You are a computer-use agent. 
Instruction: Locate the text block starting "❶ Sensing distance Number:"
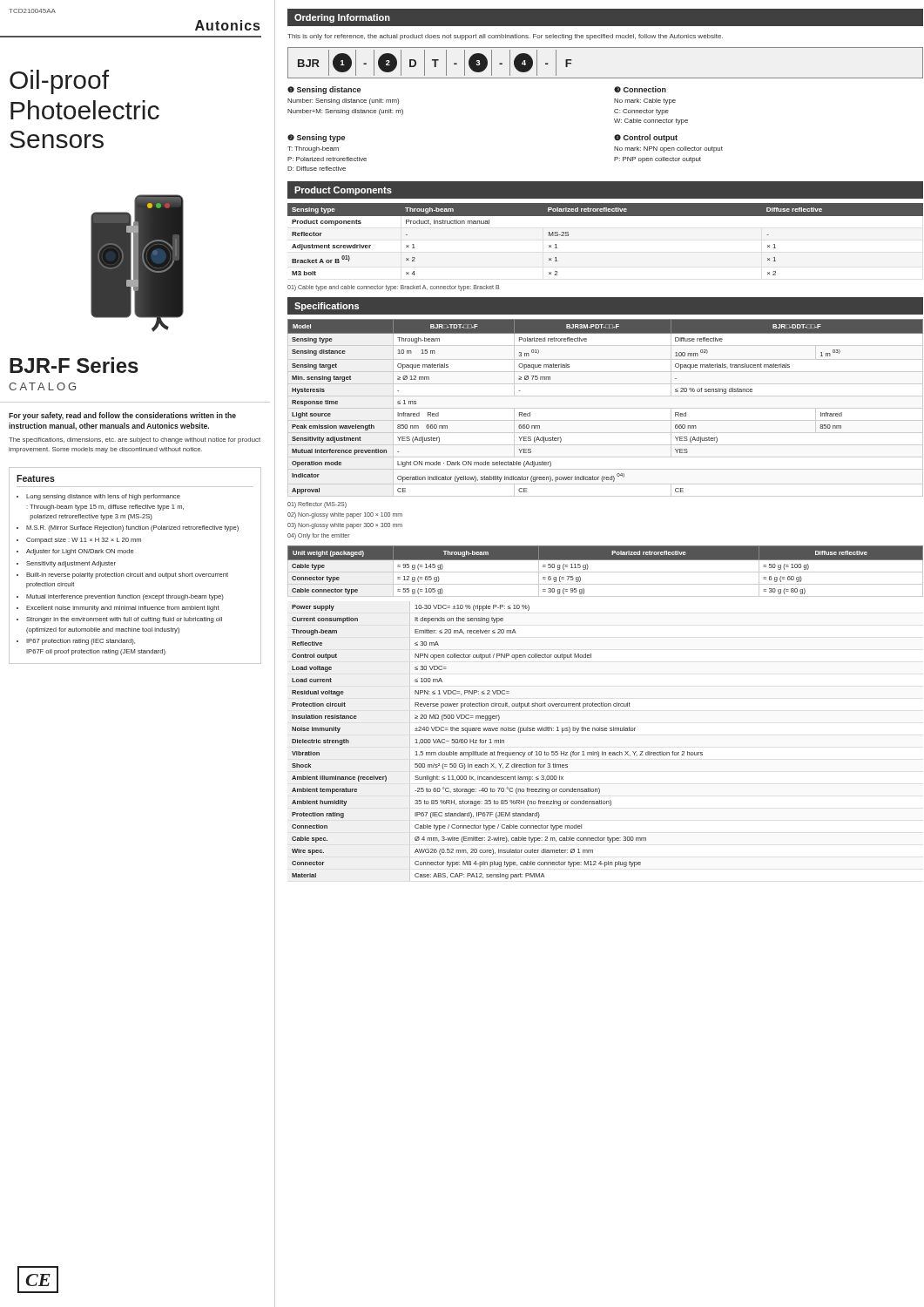click(x=605, y=130)
